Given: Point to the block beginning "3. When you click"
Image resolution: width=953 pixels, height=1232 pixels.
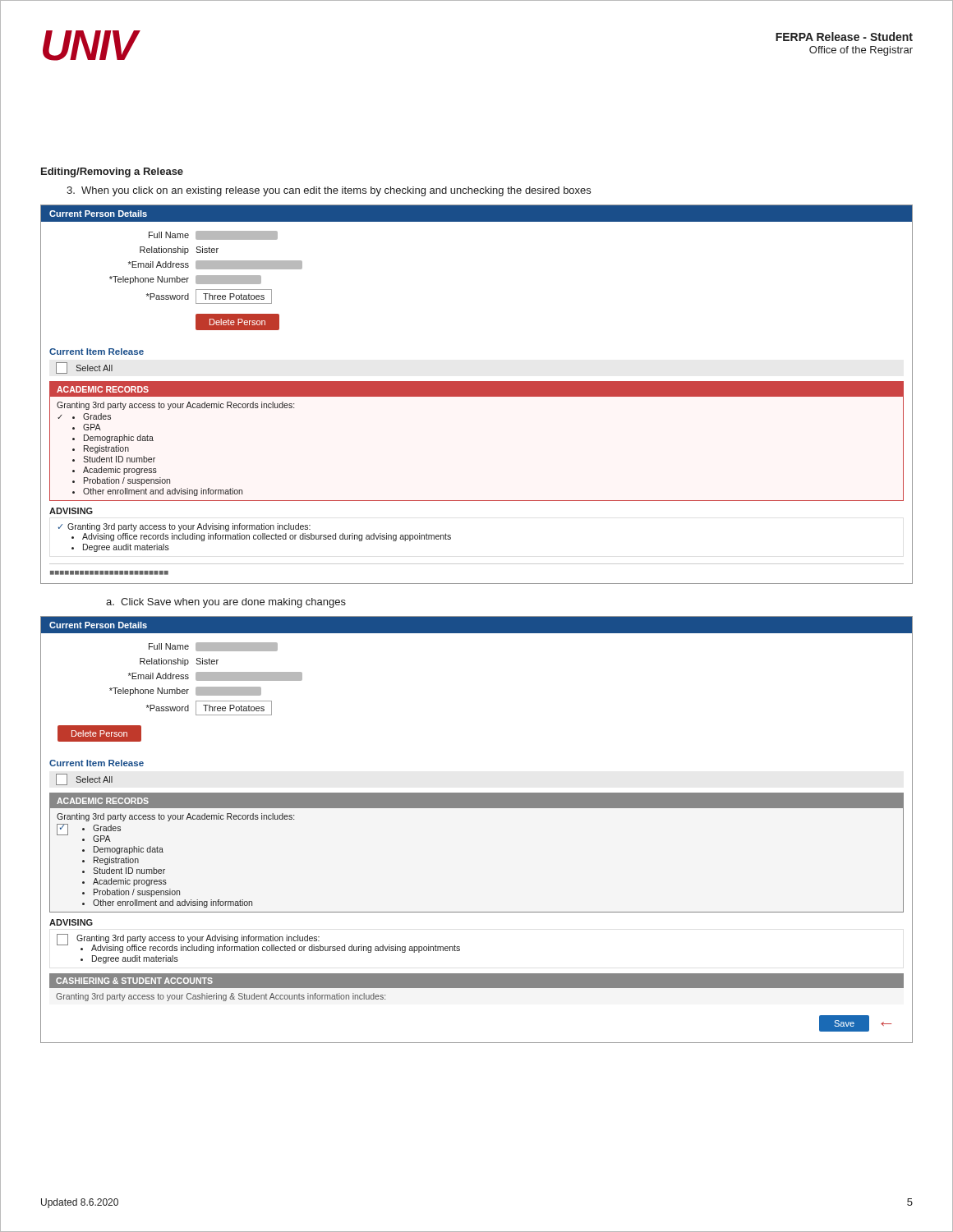Looking at the screenshot, I should click(329, 190).
